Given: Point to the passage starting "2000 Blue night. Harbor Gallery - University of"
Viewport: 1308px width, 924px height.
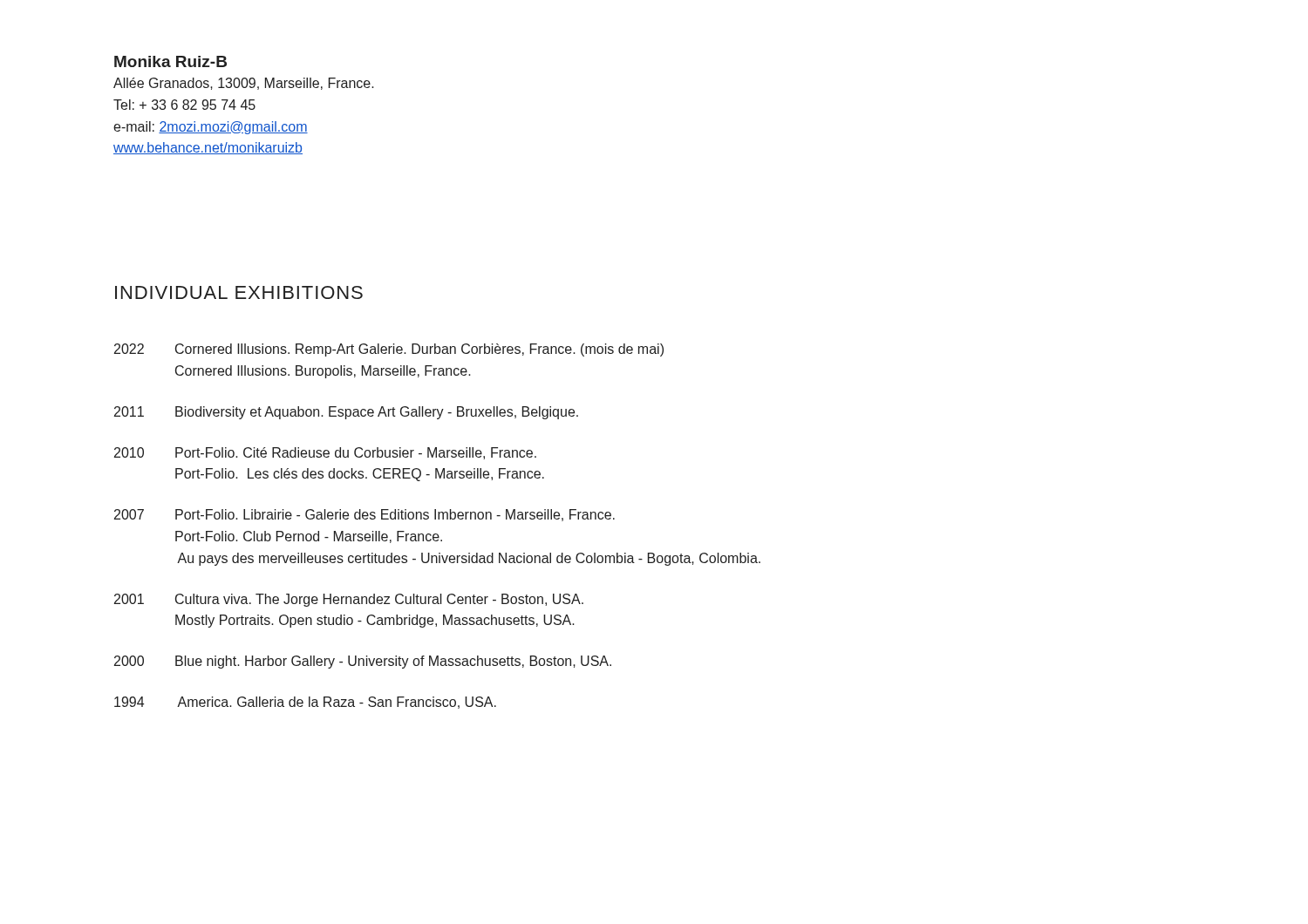Looking at the screenshot, I should click(363, 662).
